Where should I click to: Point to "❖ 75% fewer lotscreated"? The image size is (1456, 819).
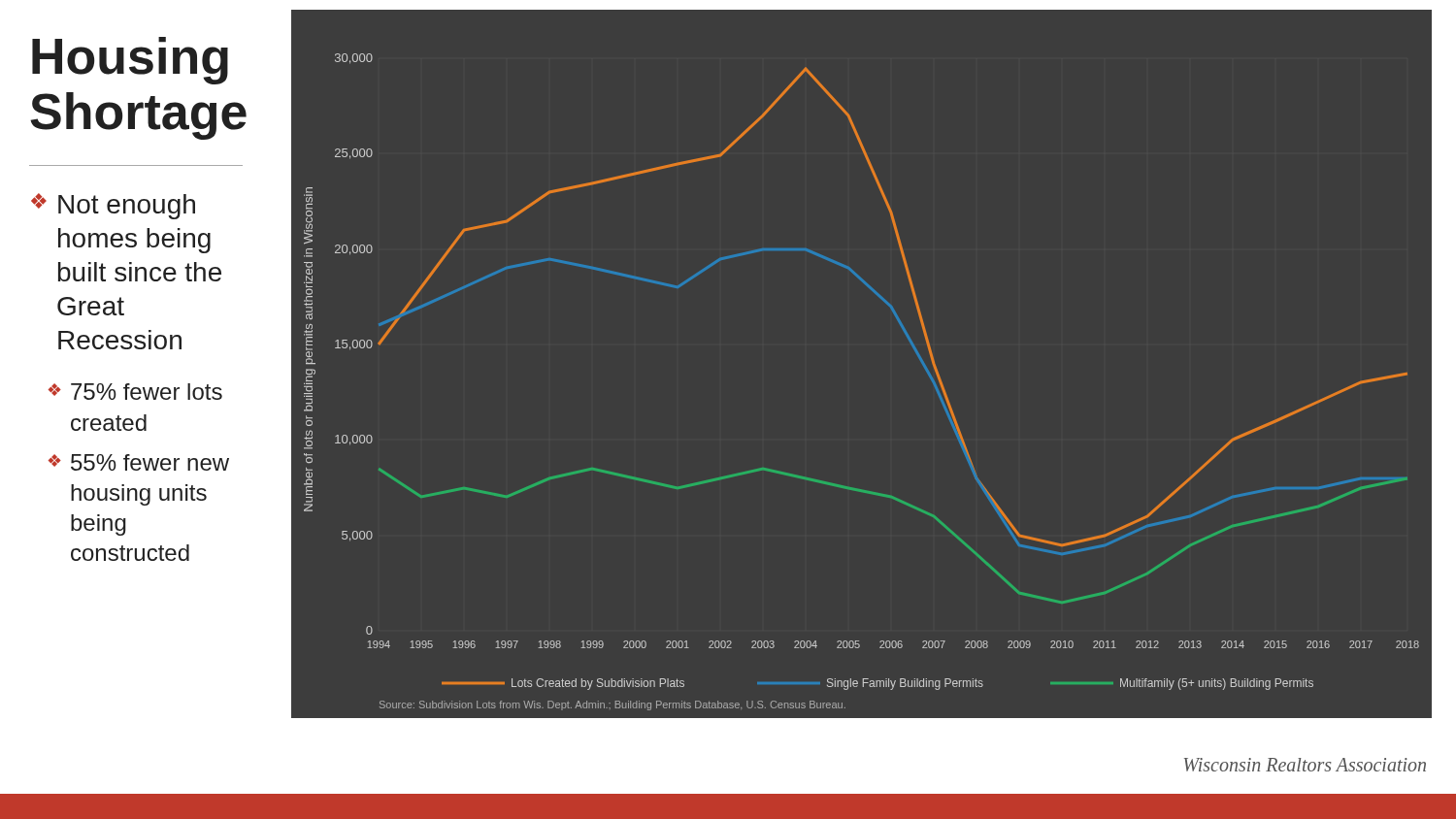pos(135,407)
